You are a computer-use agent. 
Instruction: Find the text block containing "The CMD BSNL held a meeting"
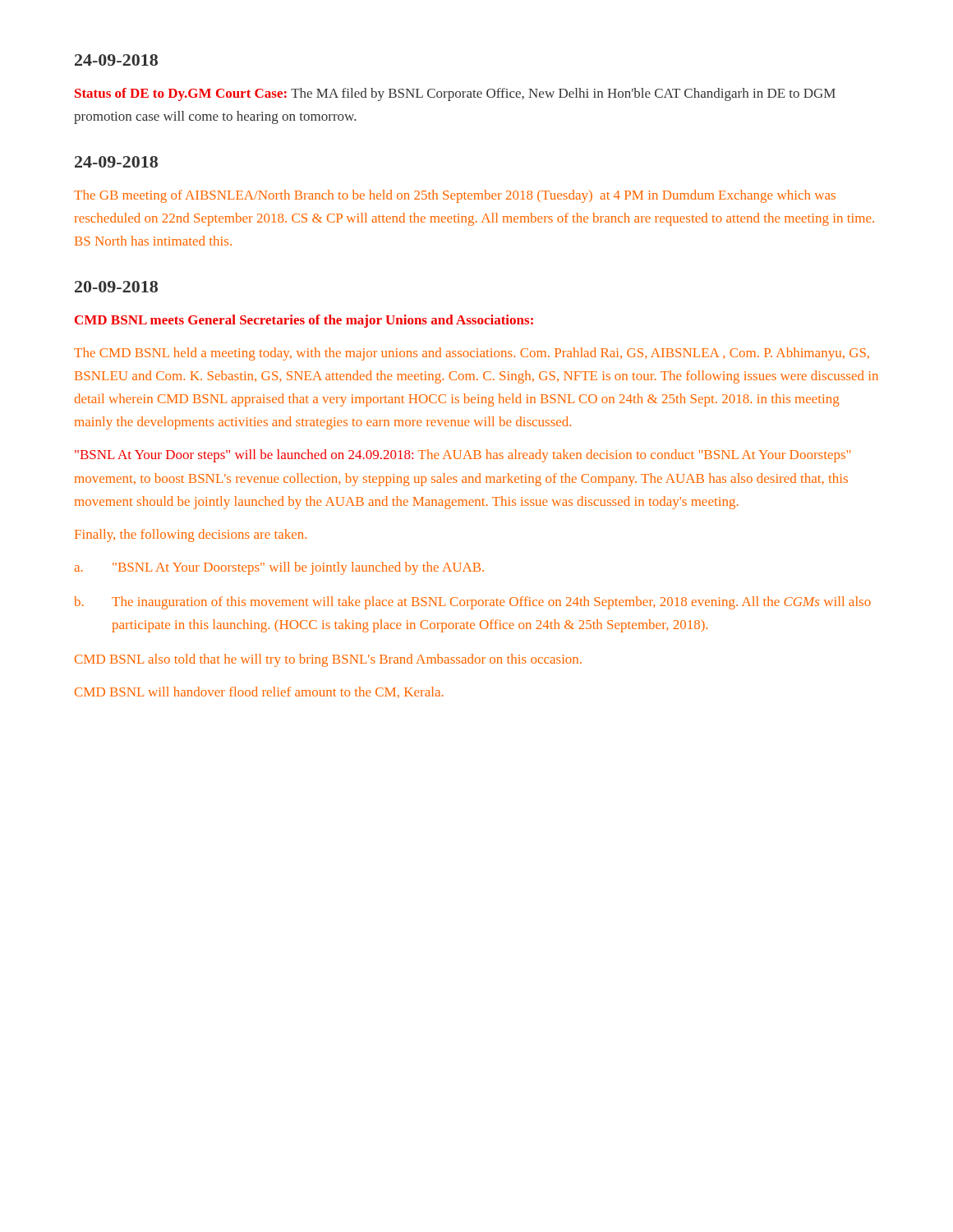click(476, 388)
